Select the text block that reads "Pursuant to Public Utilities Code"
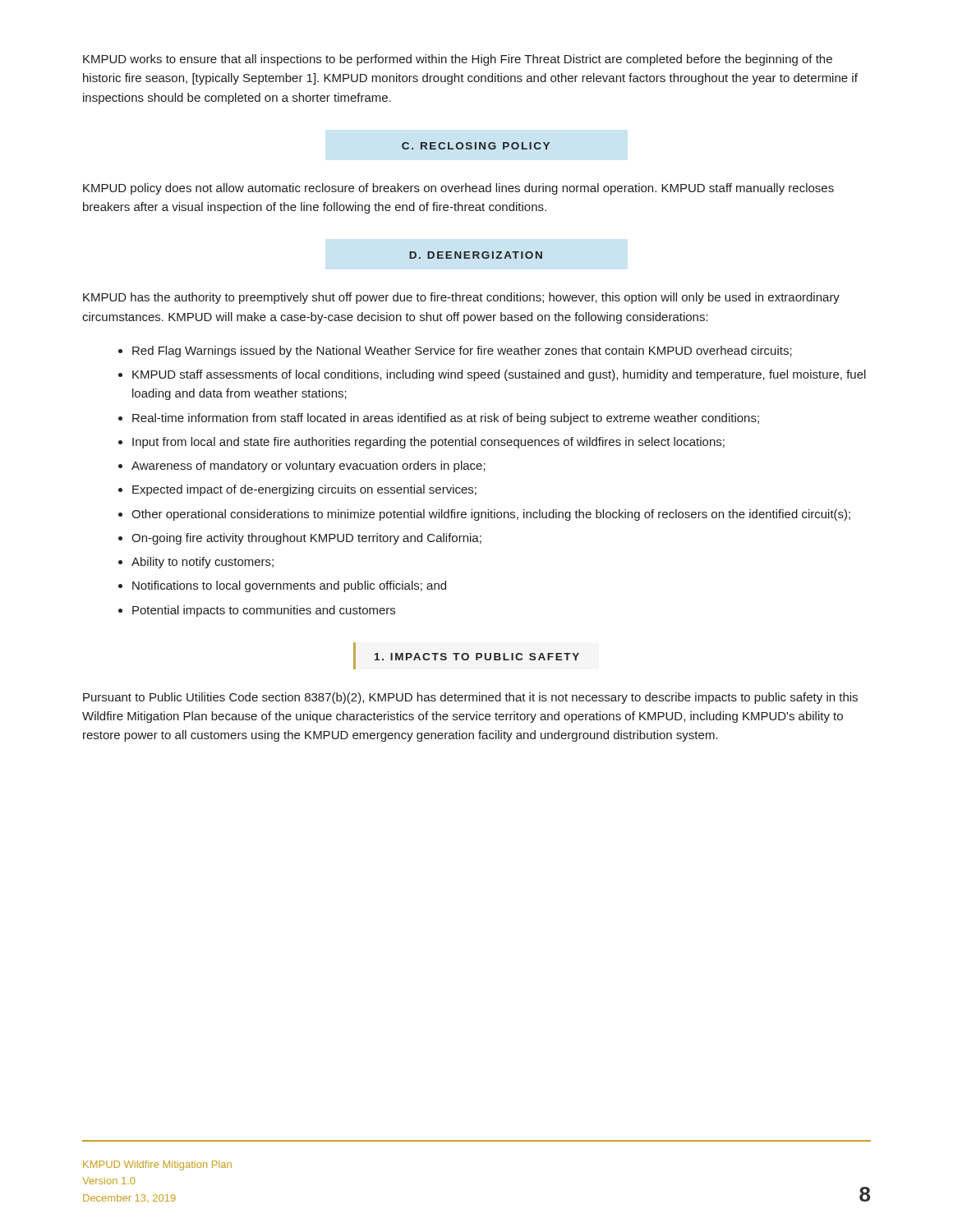953x1232 pixels. 470,716
